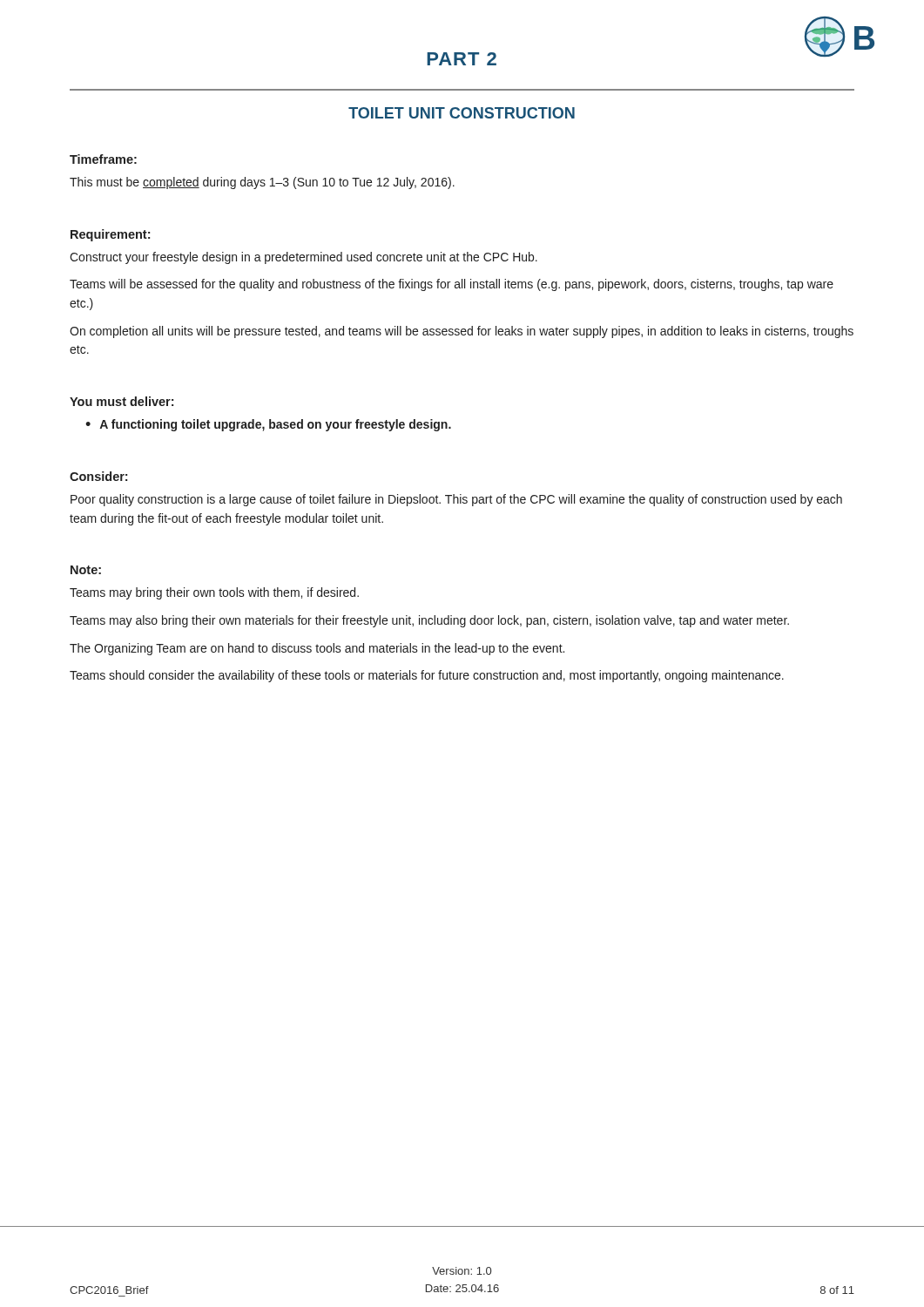
Task: Select the text block that says "Construct your freestyle"
Action: (304, 257)
